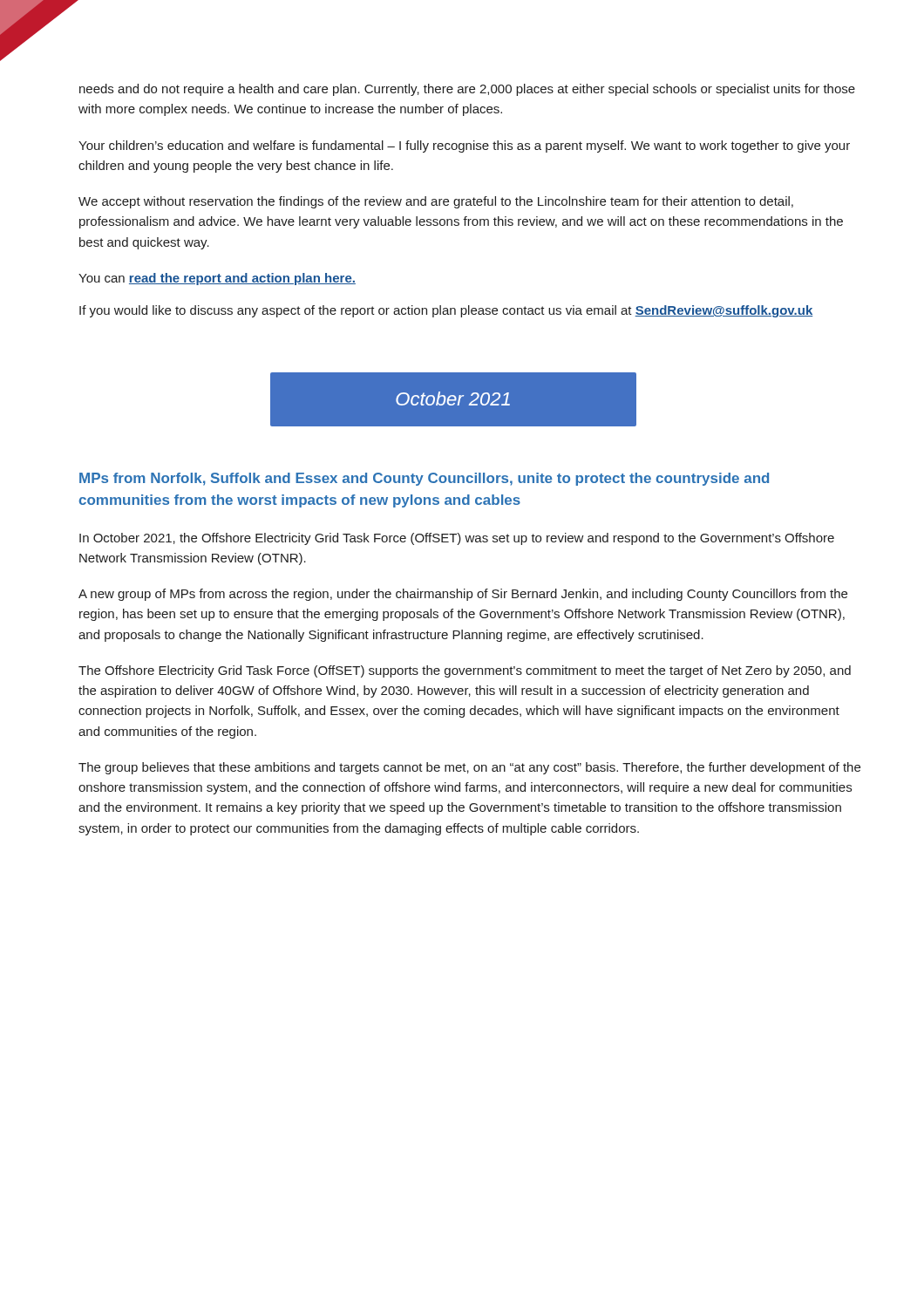Locate the element starting "October 2021"
924x1308 pixels.
(453, 399)
